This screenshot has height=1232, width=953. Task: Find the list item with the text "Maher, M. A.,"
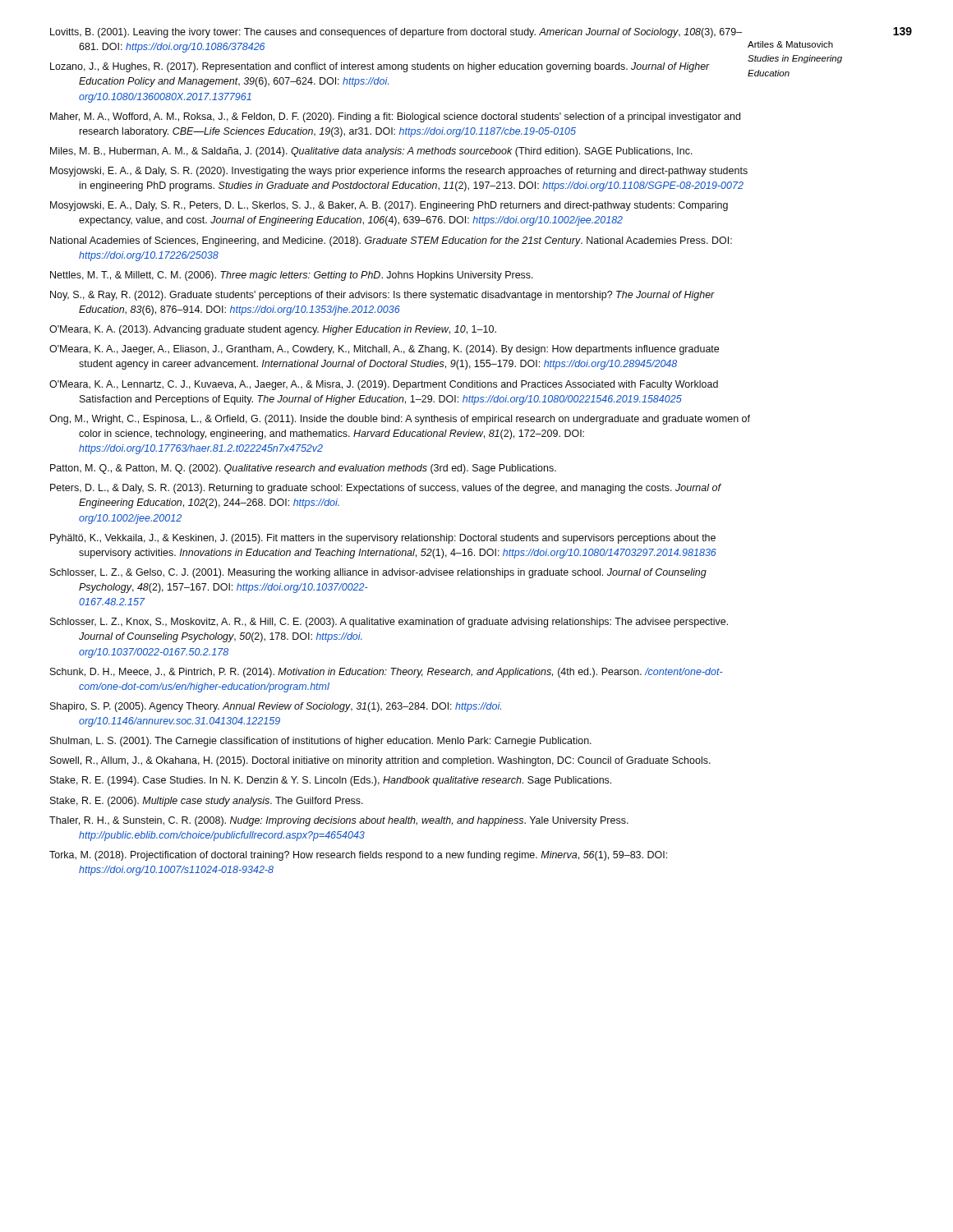[x=395, y=124]
